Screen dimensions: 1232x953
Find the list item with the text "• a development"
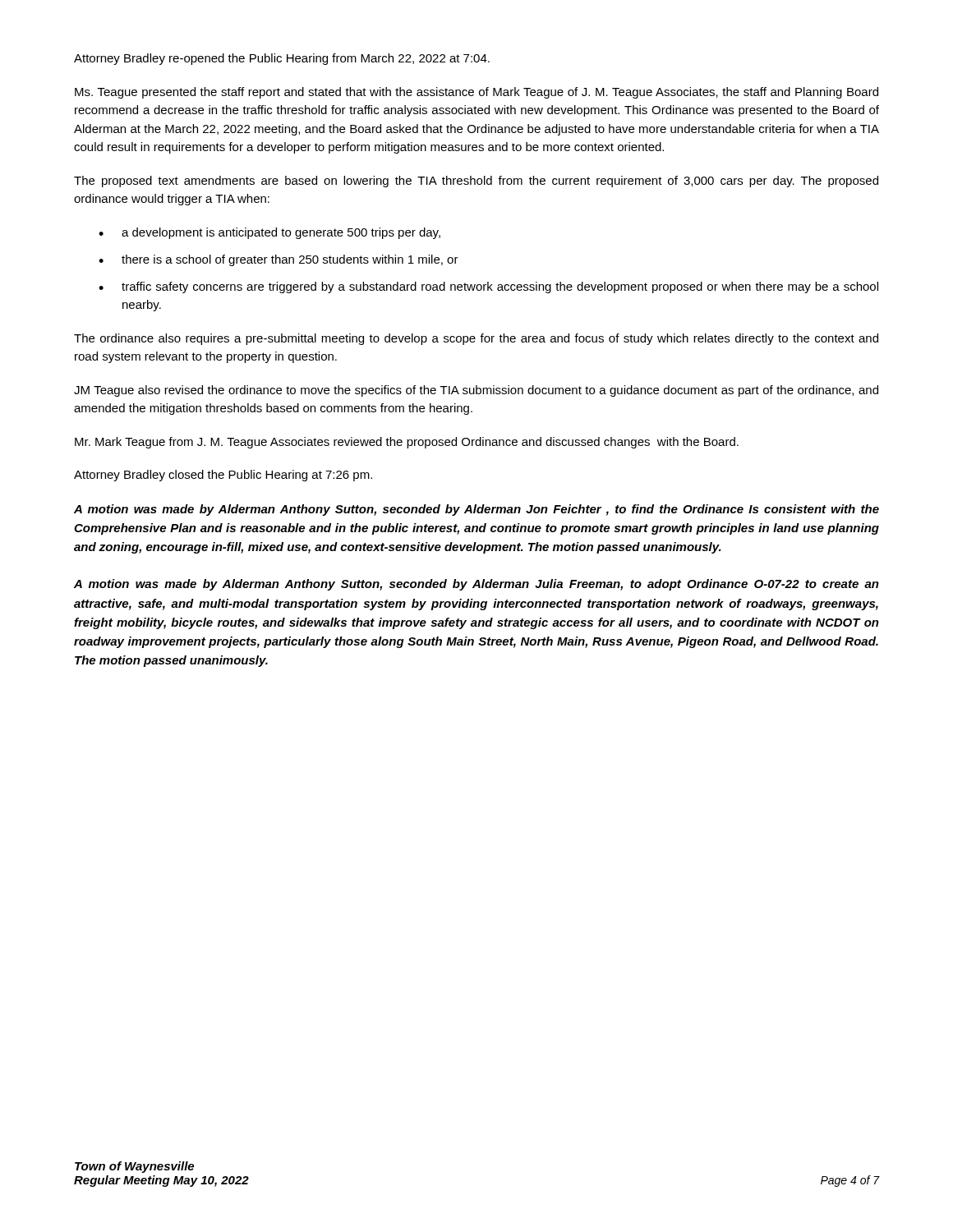[x=270, y=234]
